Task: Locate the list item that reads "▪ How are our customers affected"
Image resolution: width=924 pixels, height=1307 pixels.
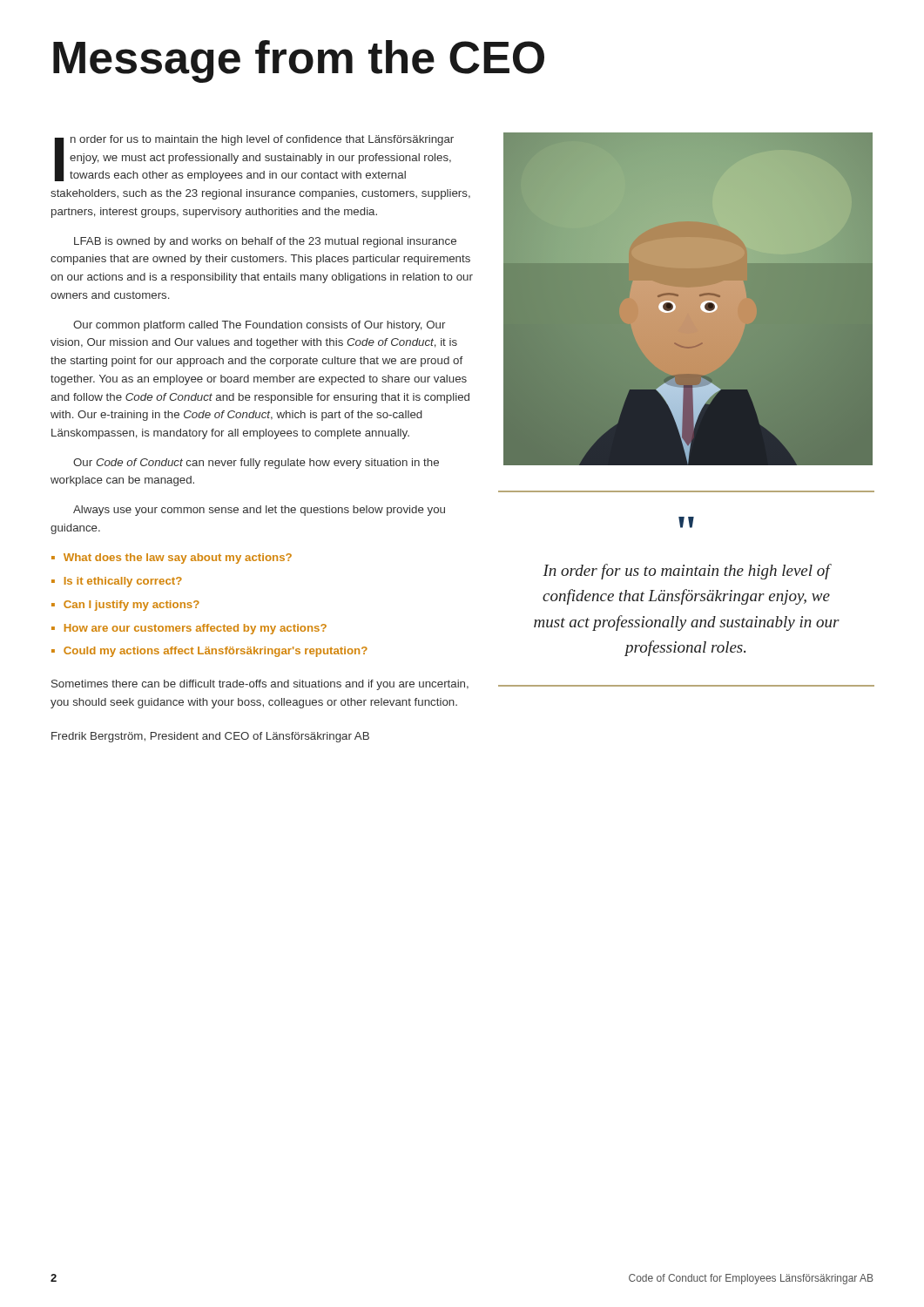Action: [189, 628]
